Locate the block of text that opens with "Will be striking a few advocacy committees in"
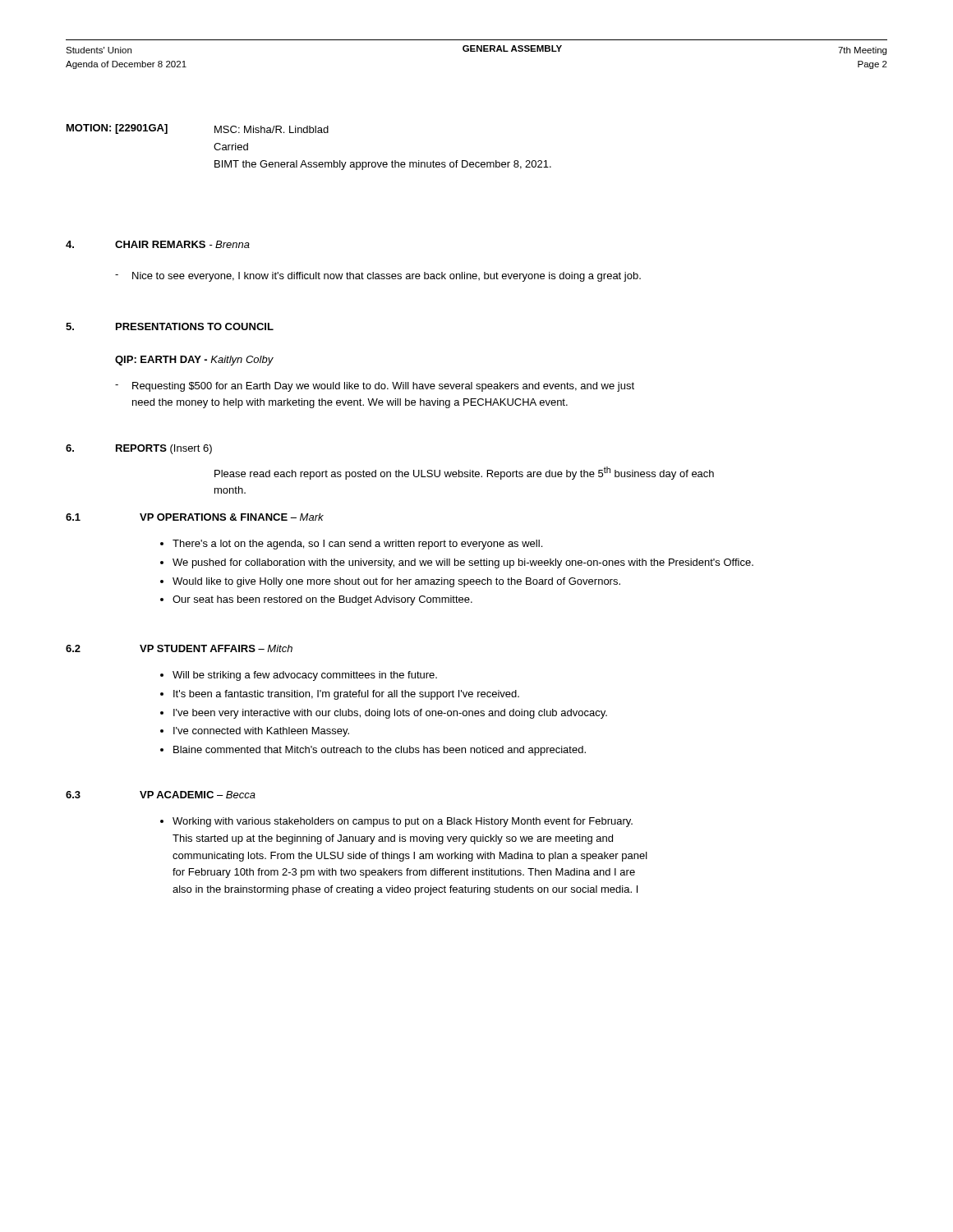 pos(305,675)
